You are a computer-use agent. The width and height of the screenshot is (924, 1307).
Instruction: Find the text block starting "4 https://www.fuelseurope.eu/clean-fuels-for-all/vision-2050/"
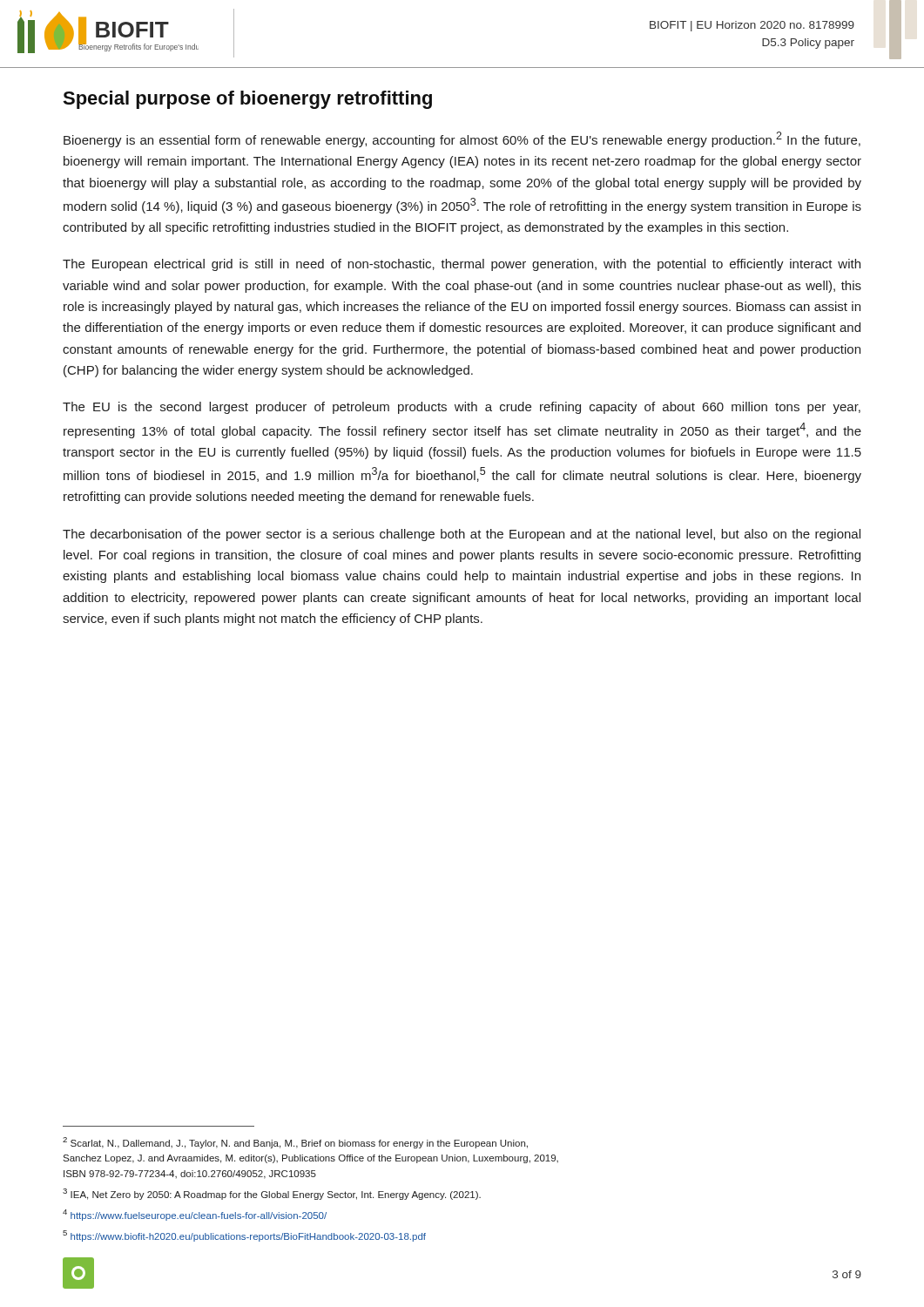click(x=195, y=1214)
